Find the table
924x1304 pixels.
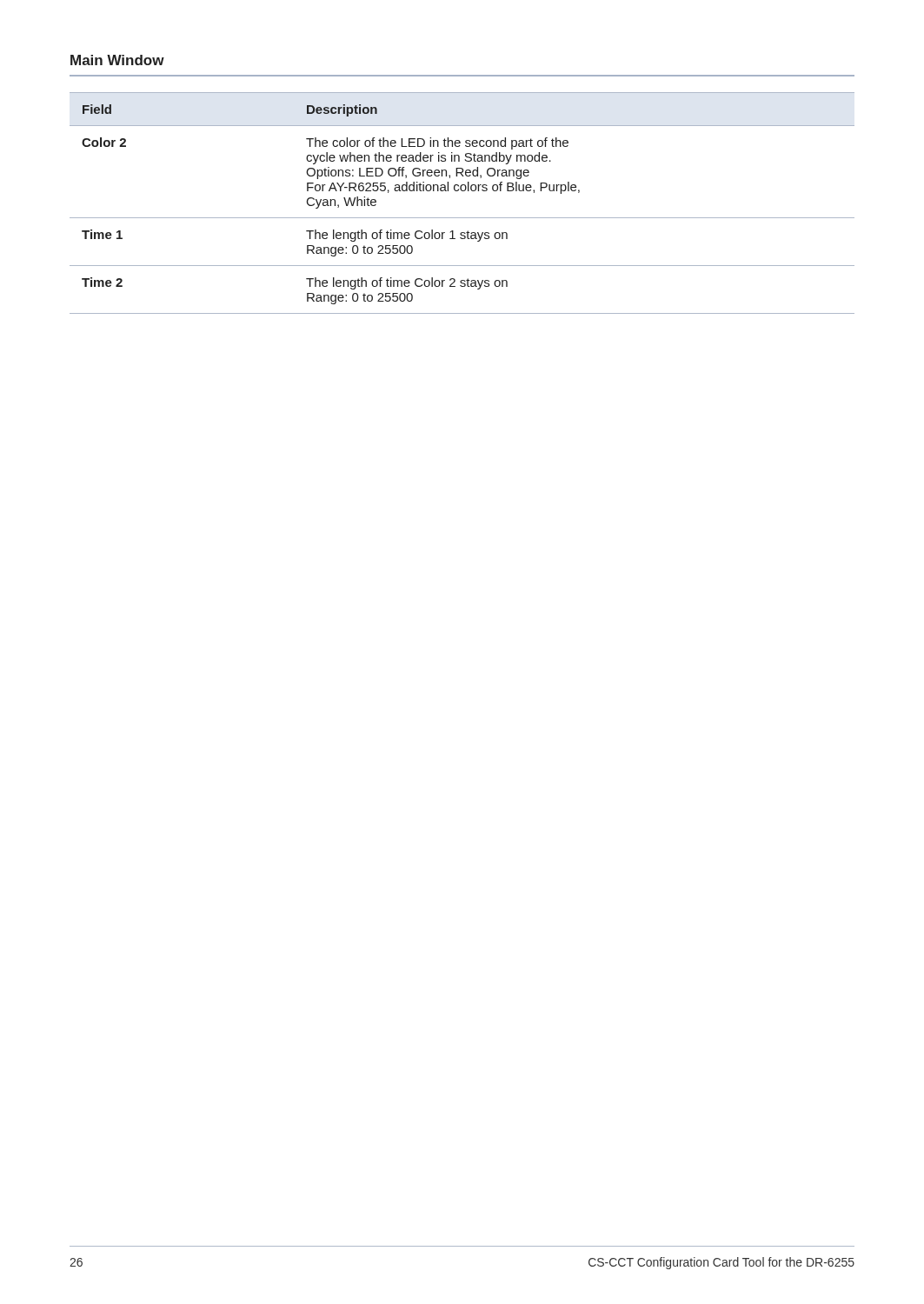(x=462, y=203)
